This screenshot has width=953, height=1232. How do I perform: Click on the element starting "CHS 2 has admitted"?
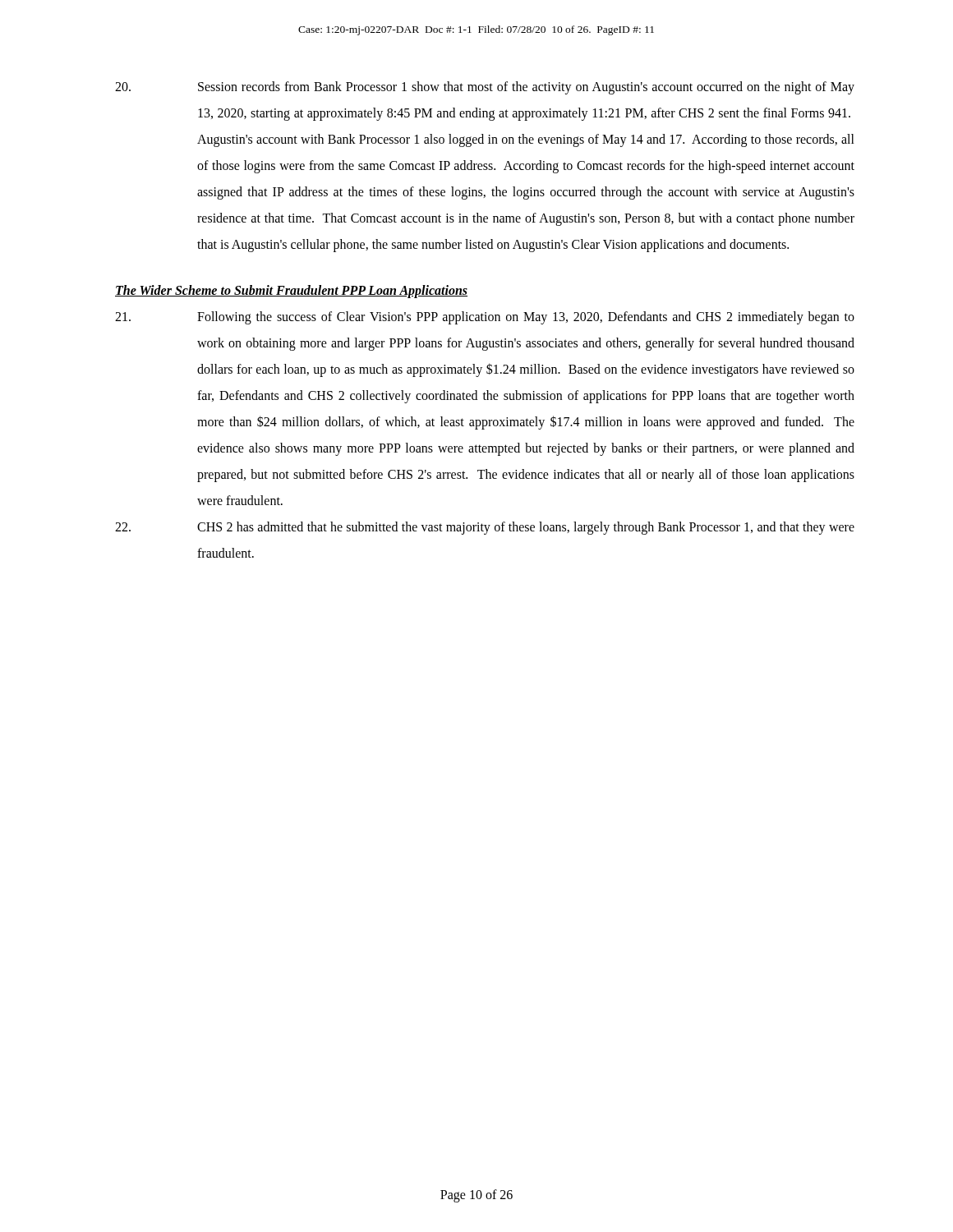[485, 540]
